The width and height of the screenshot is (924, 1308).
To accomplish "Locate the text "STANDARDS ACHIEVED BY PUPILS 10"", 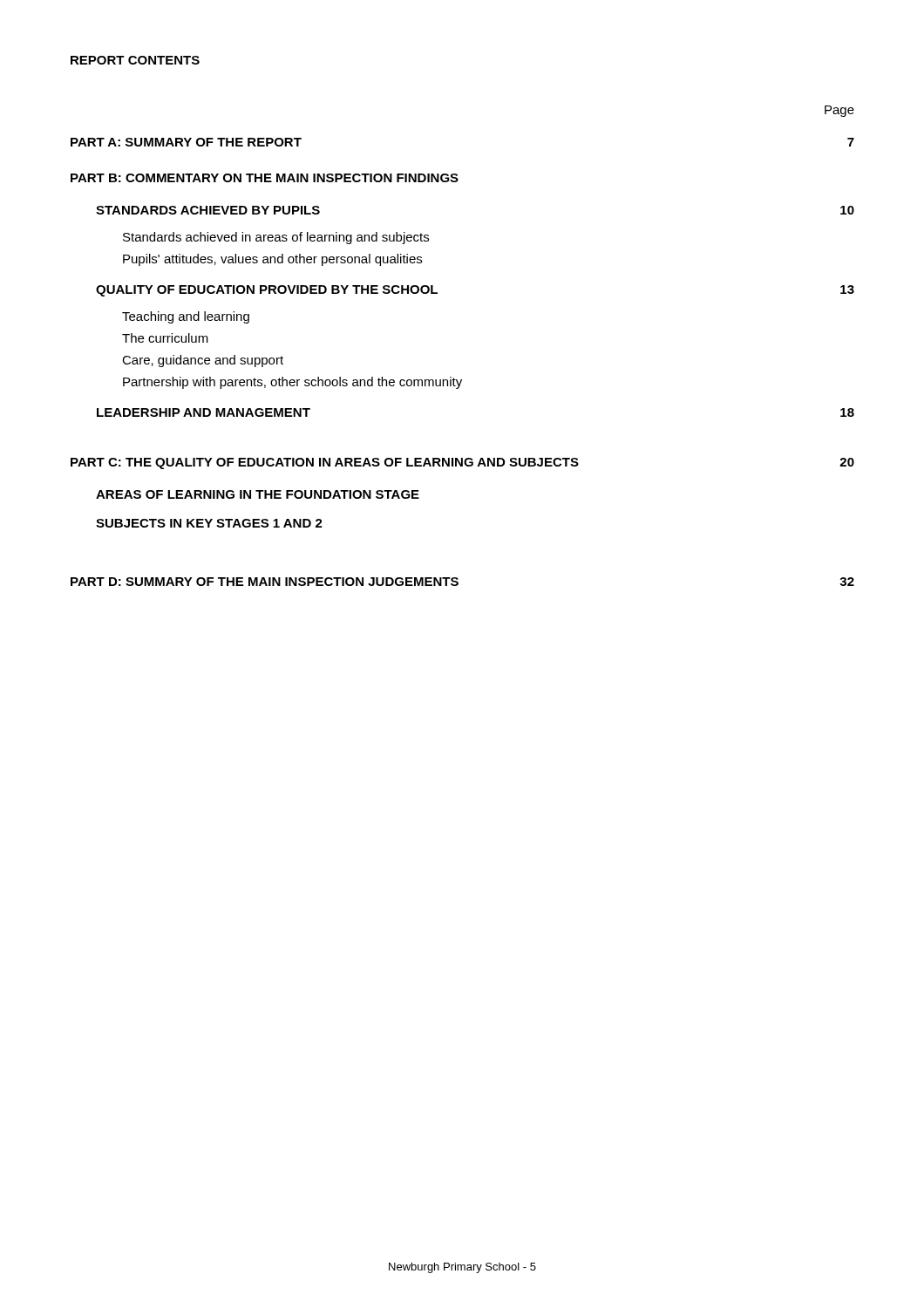I will 211,210.
